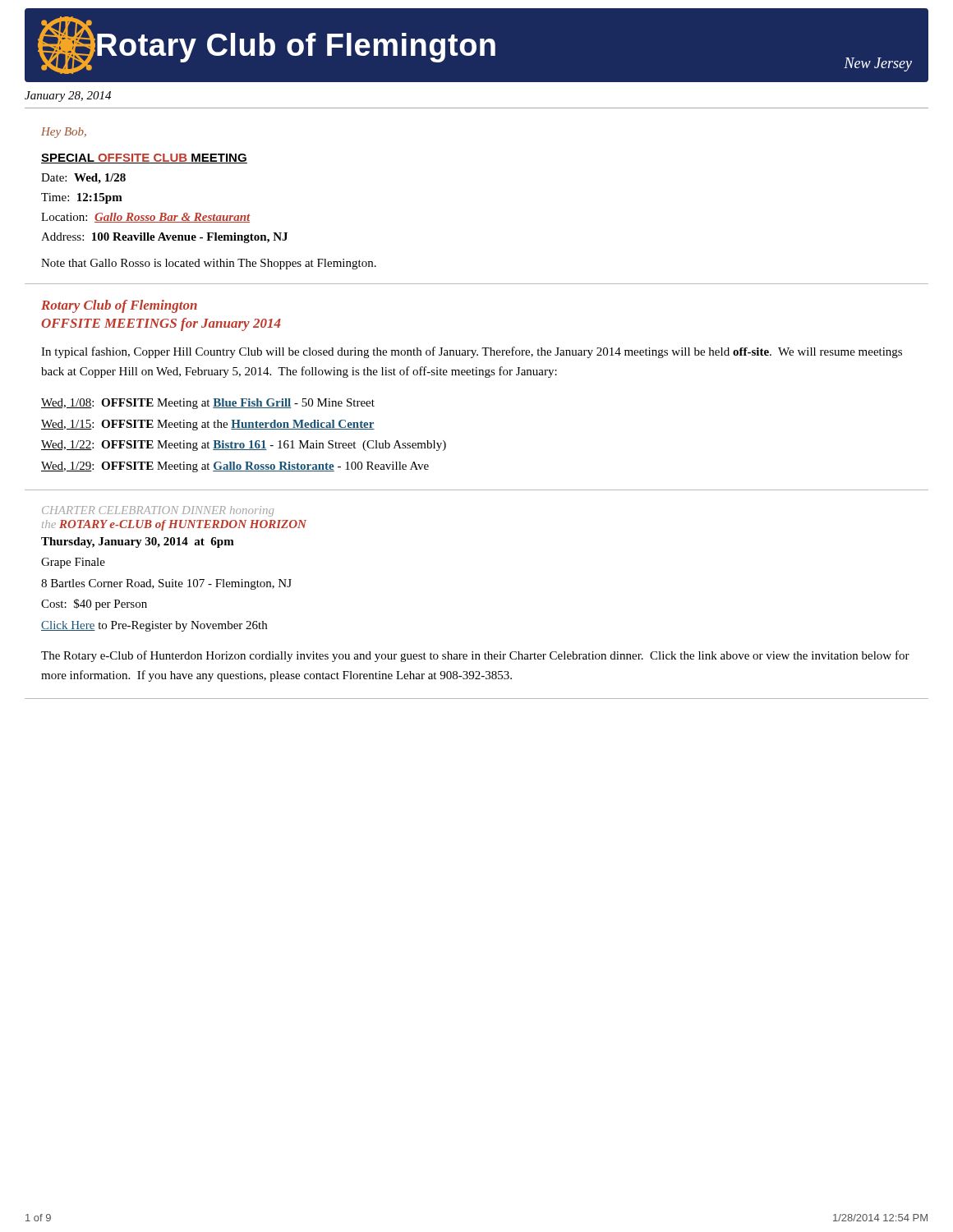
Task: Select the list item that reads "Wed, 1/22: OFFSITE Meeting at Bistro 161"
Action: click(244, 444)
